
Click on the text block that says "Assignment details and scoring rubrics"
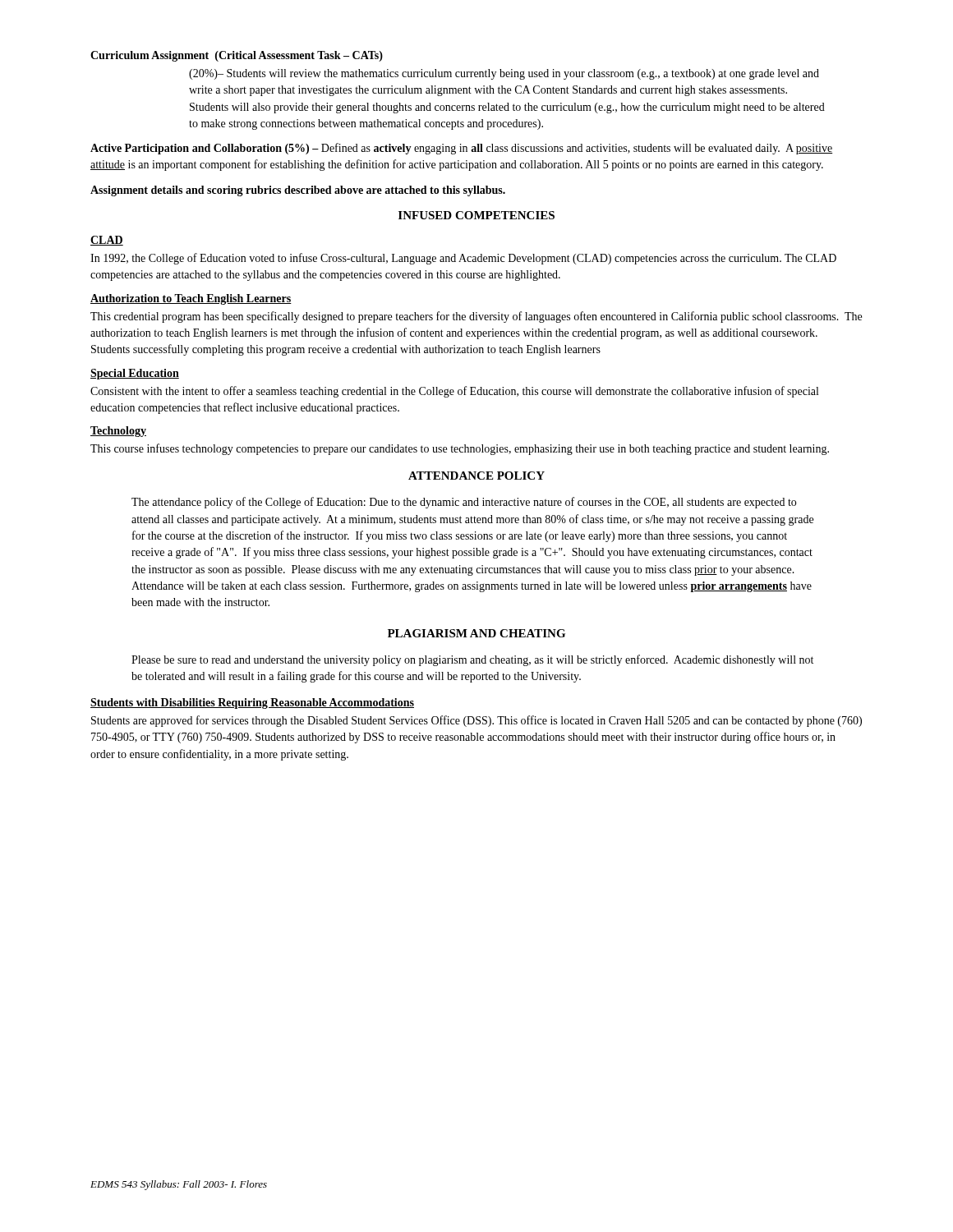[476, 191]
